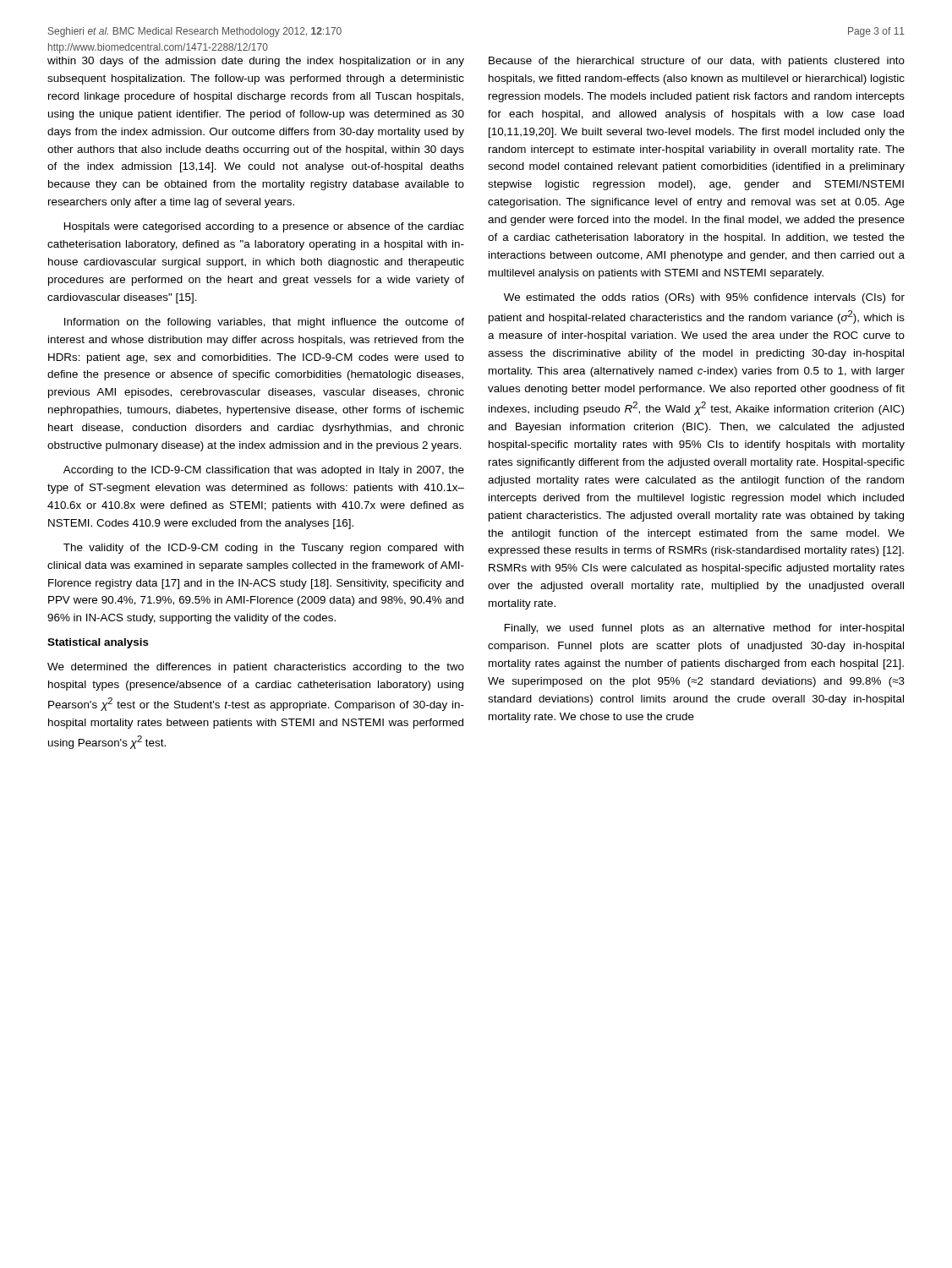Viewport: 952px width, 1268px height.
Task: Find the passage starting "Because of the hierarchical structure of our"
Action: [x=696, y=167]
